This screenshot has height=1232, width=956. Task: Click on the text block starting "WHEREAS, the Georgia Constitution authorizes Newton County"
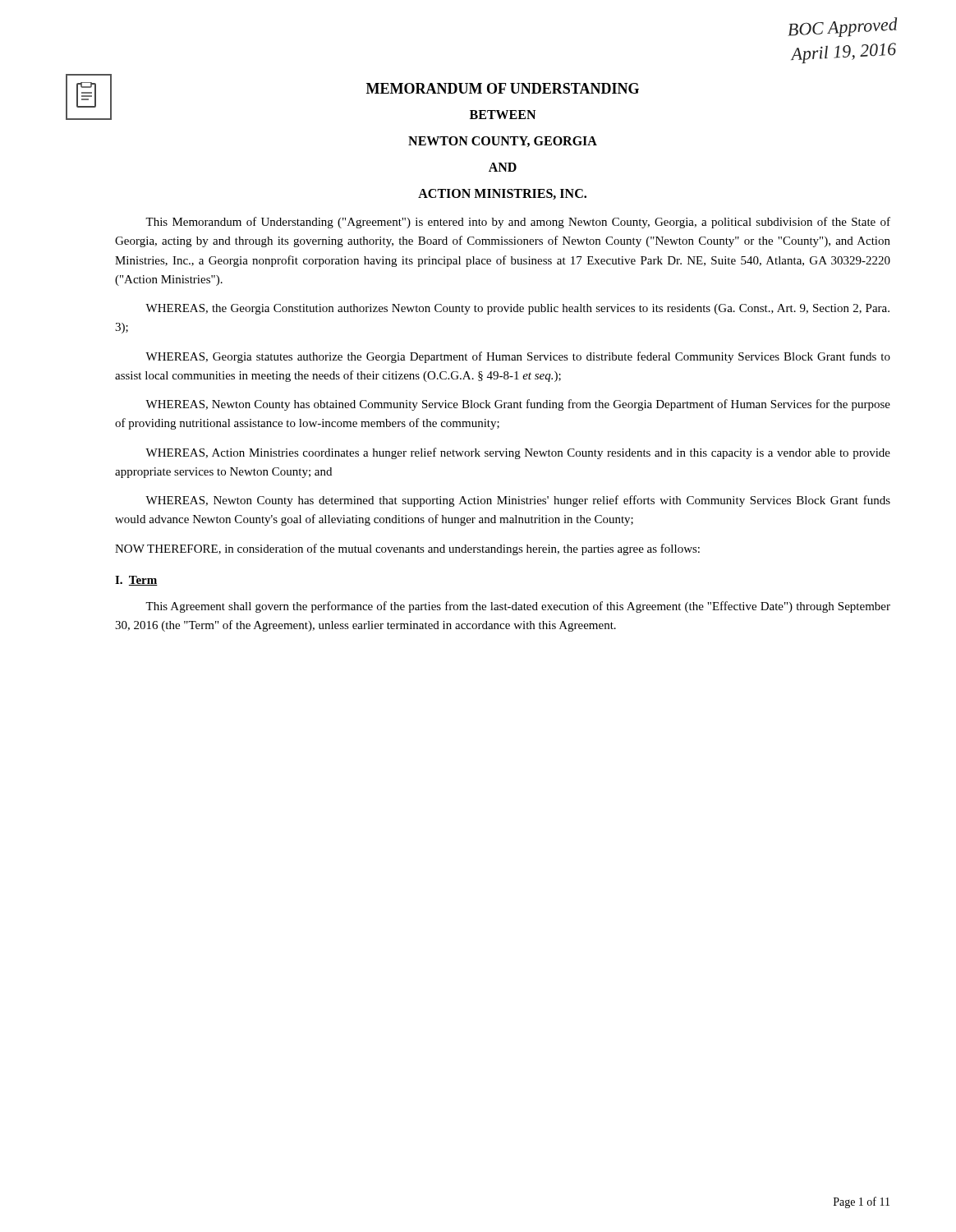tap(503, 318)
